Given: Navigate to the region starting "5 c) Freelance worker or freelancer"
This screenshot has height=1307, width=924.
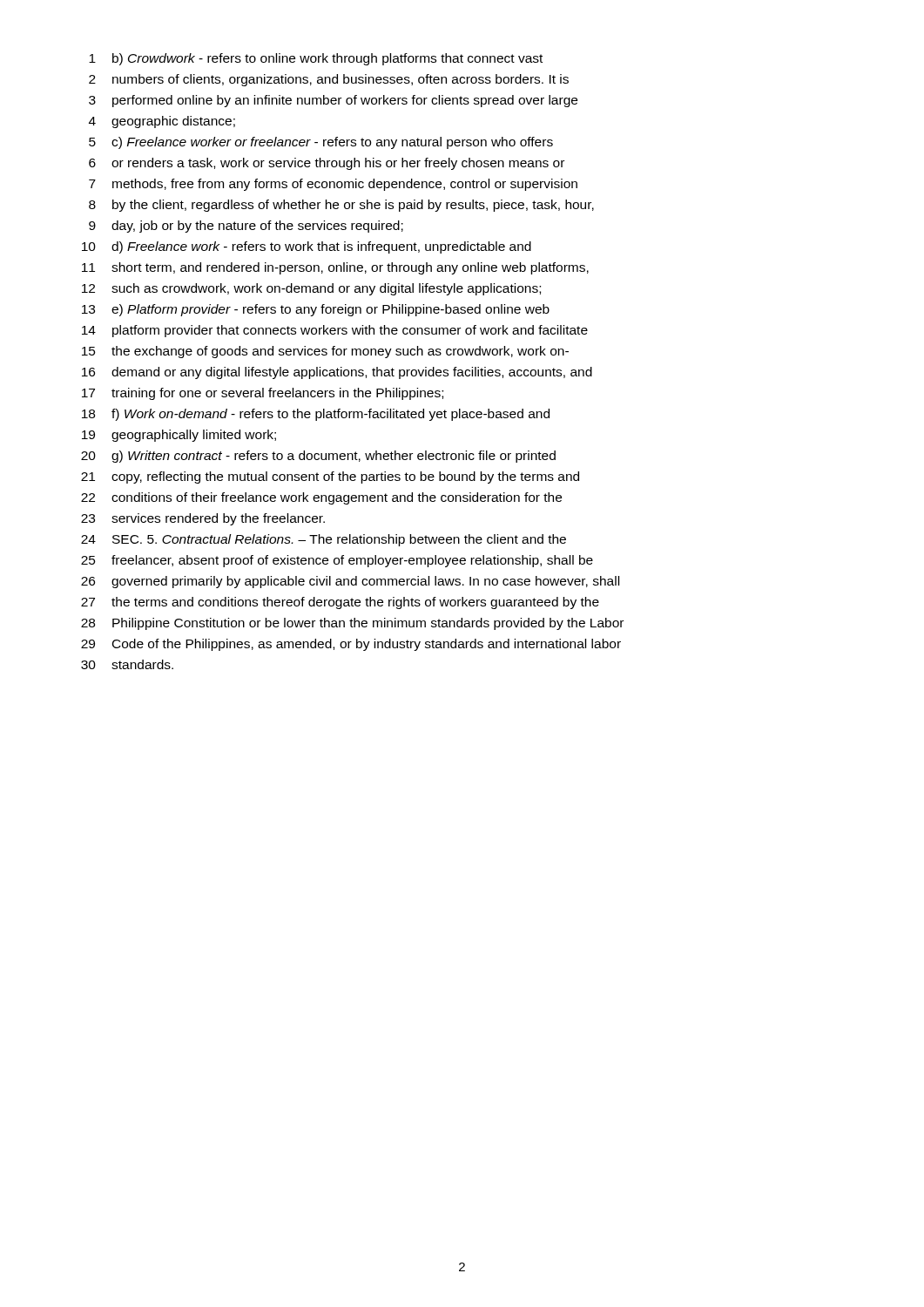Looking at the screenshot, I should [466, 184].
